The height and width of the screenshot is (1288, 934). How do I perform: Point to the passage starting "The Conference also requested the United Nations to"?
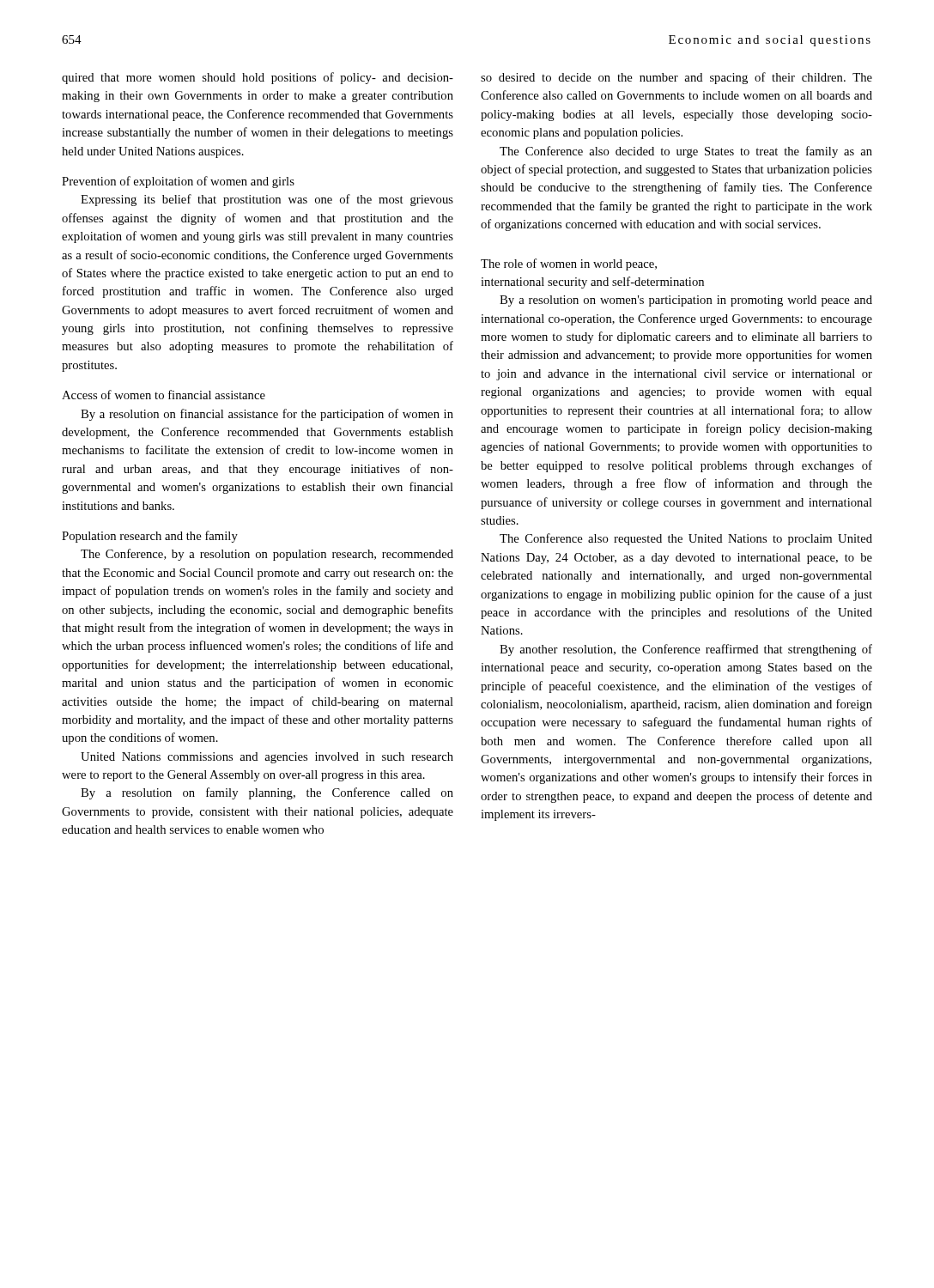pyautogui.click(x=676, y=585)
